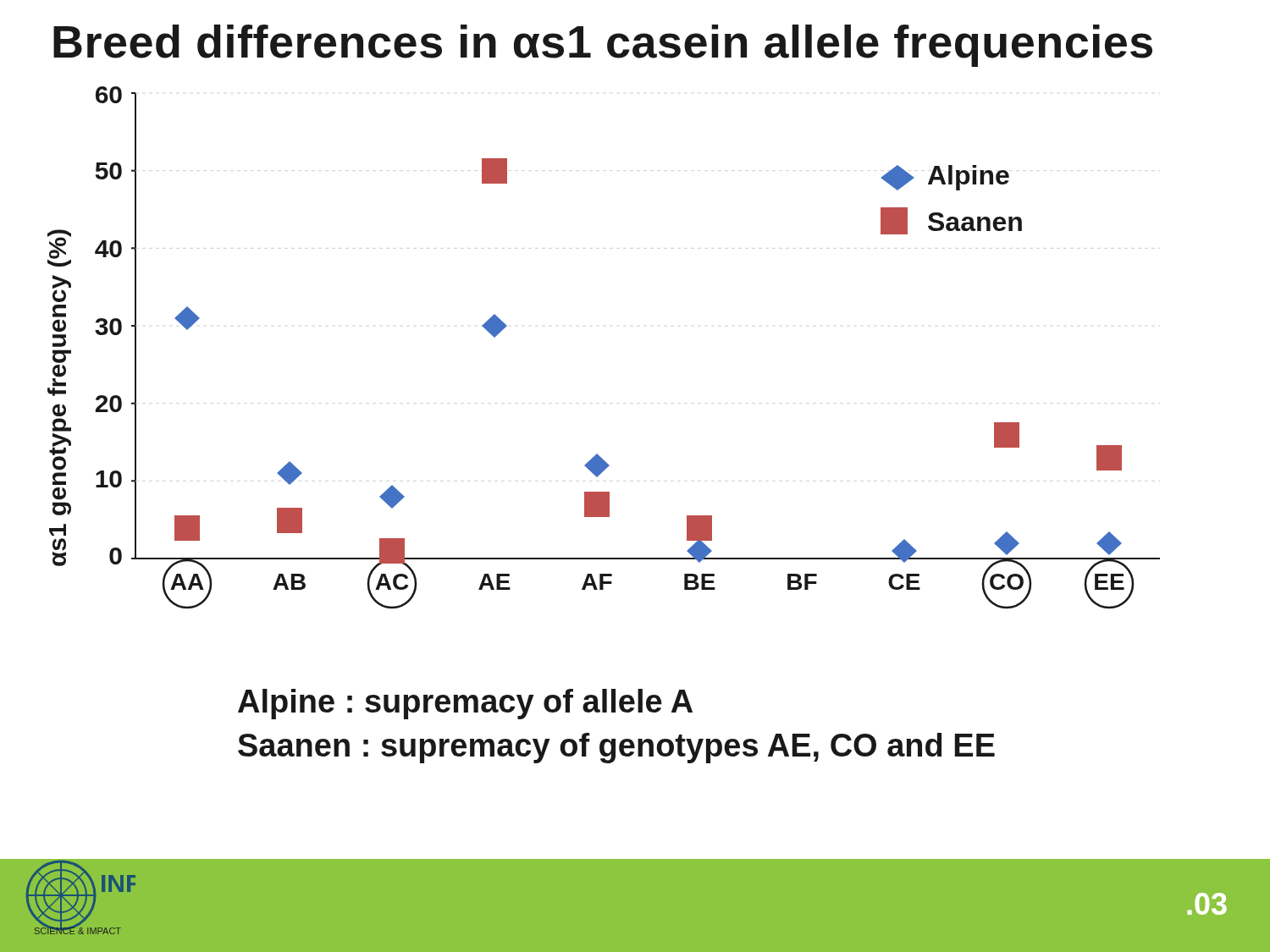This screenshot has width=1270, height=952.
Task: Click the passage that begins "Saanen : supremacy of genotypes AE,"
Action: tap(616, 746)
